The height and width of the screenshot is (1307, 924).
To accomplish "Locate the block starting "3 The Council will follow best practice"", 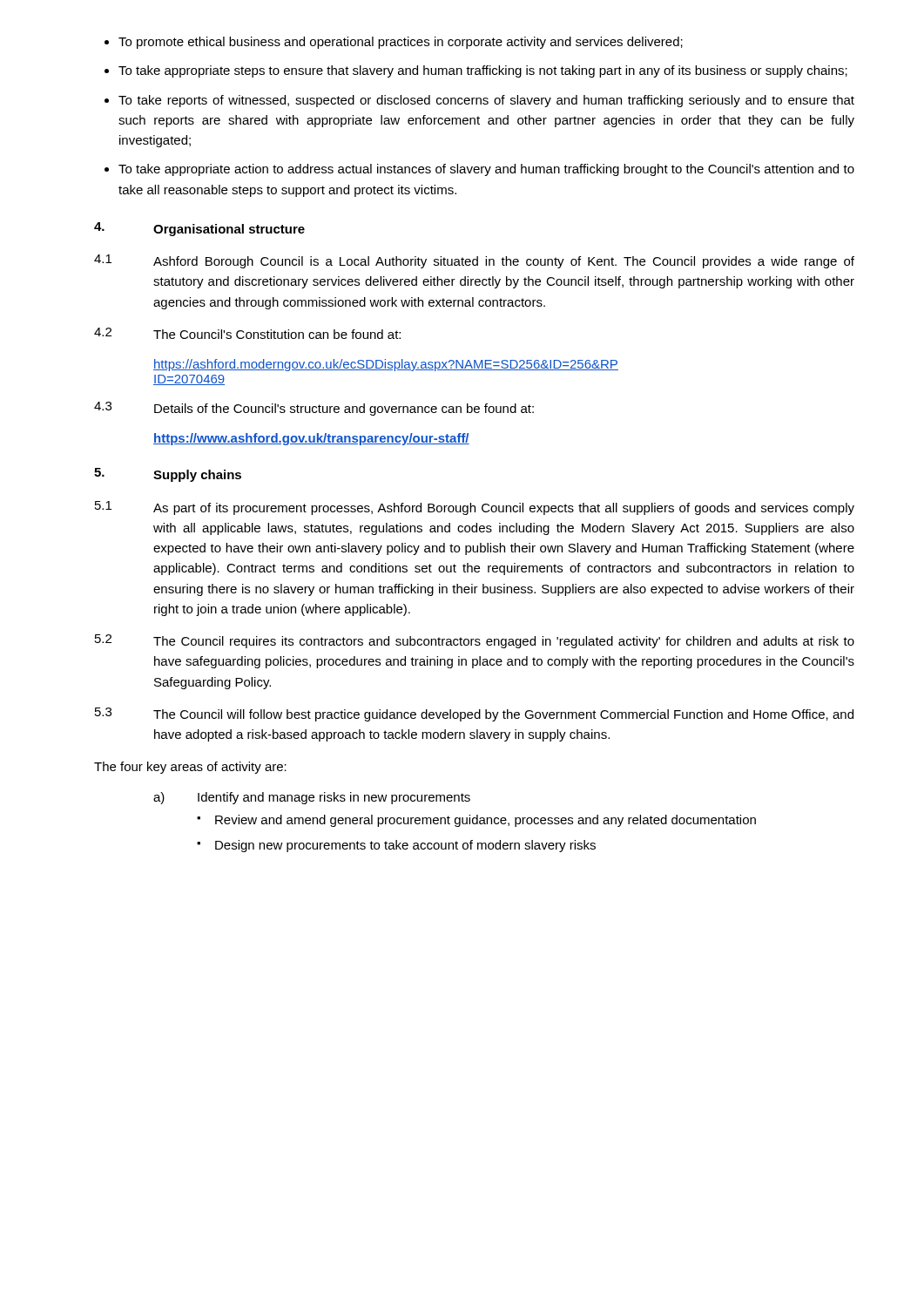I will point(474,724).
